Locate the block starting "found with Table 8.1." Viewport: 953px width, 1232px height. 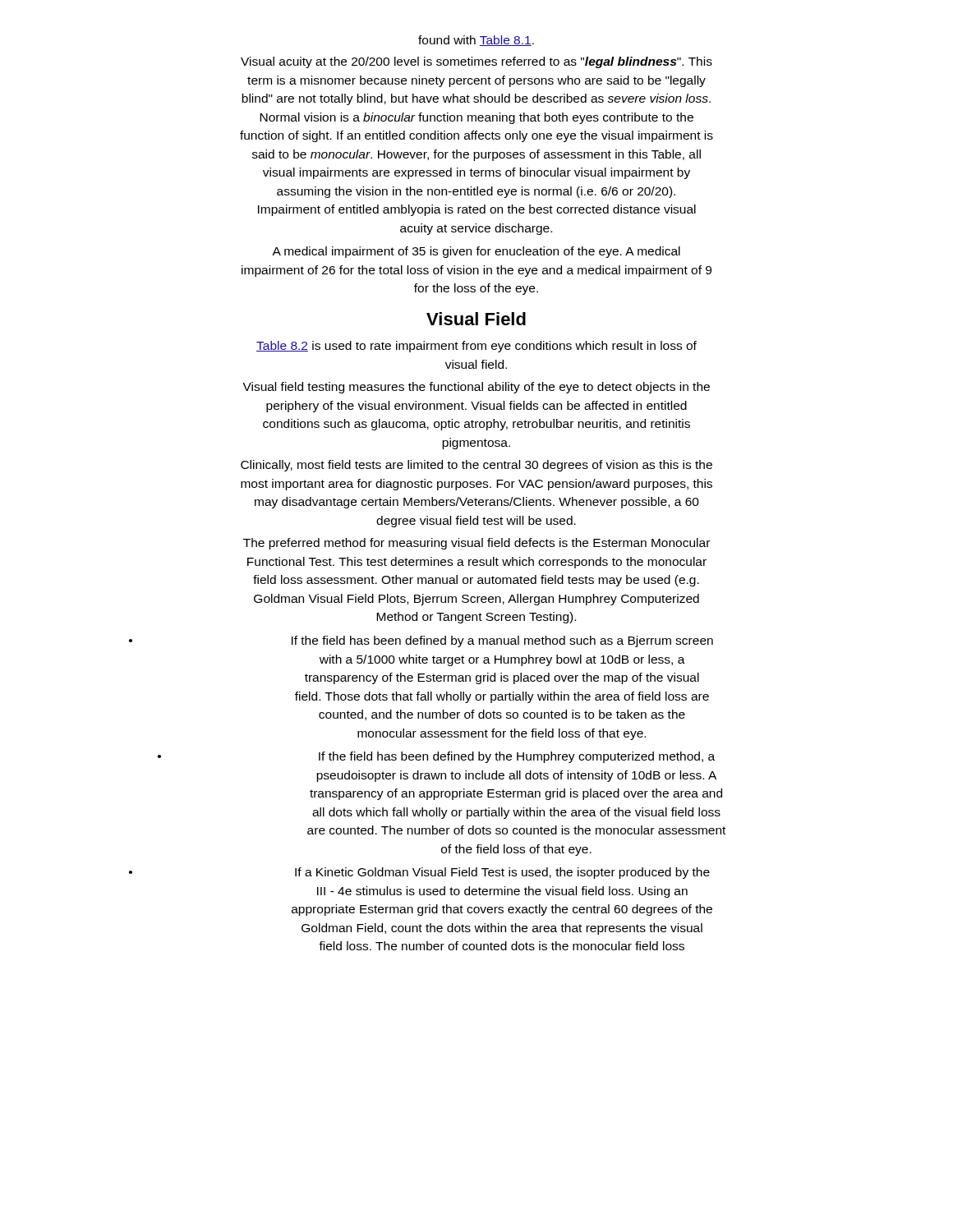click(476, 40)
